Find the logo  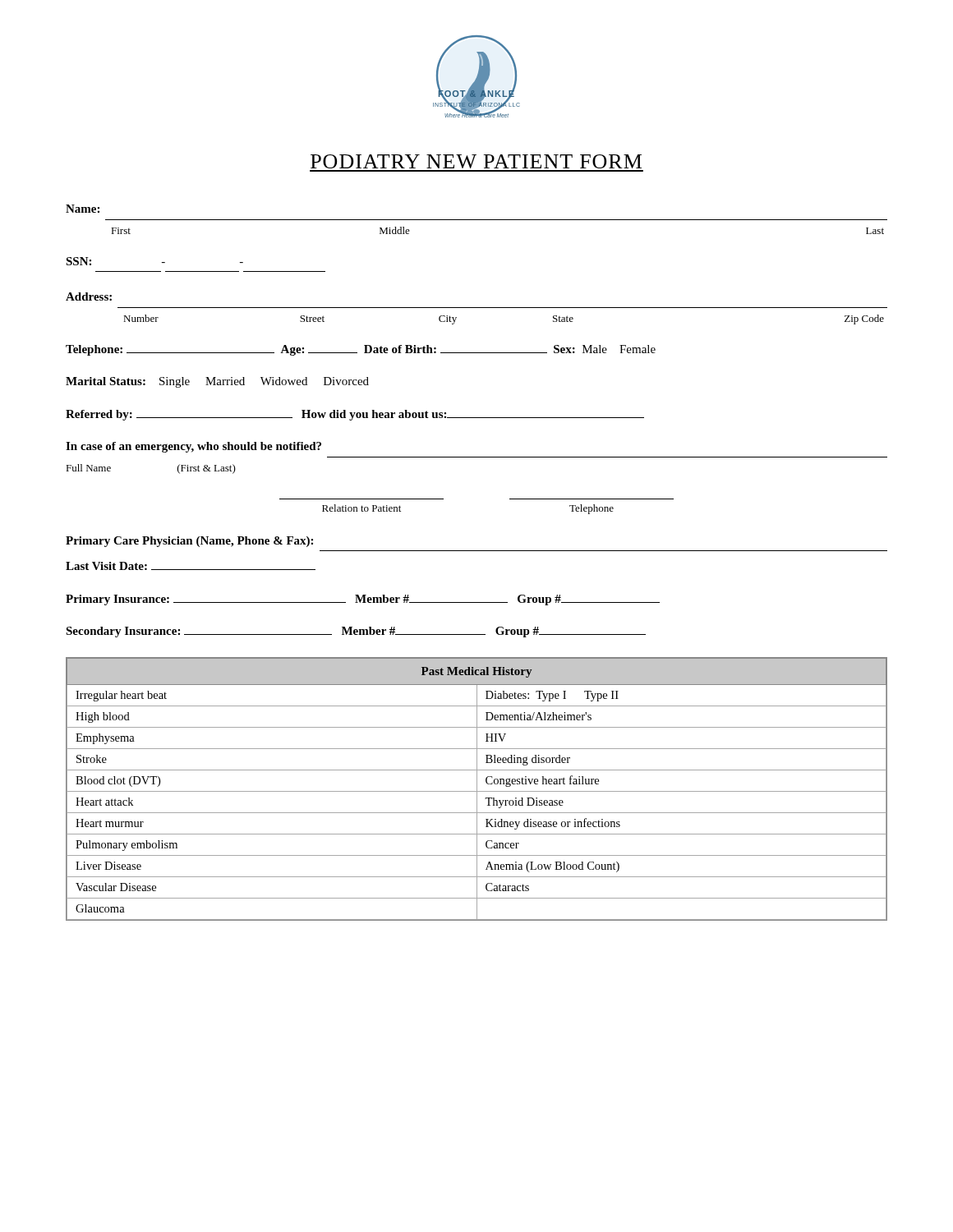pos(476,84)
